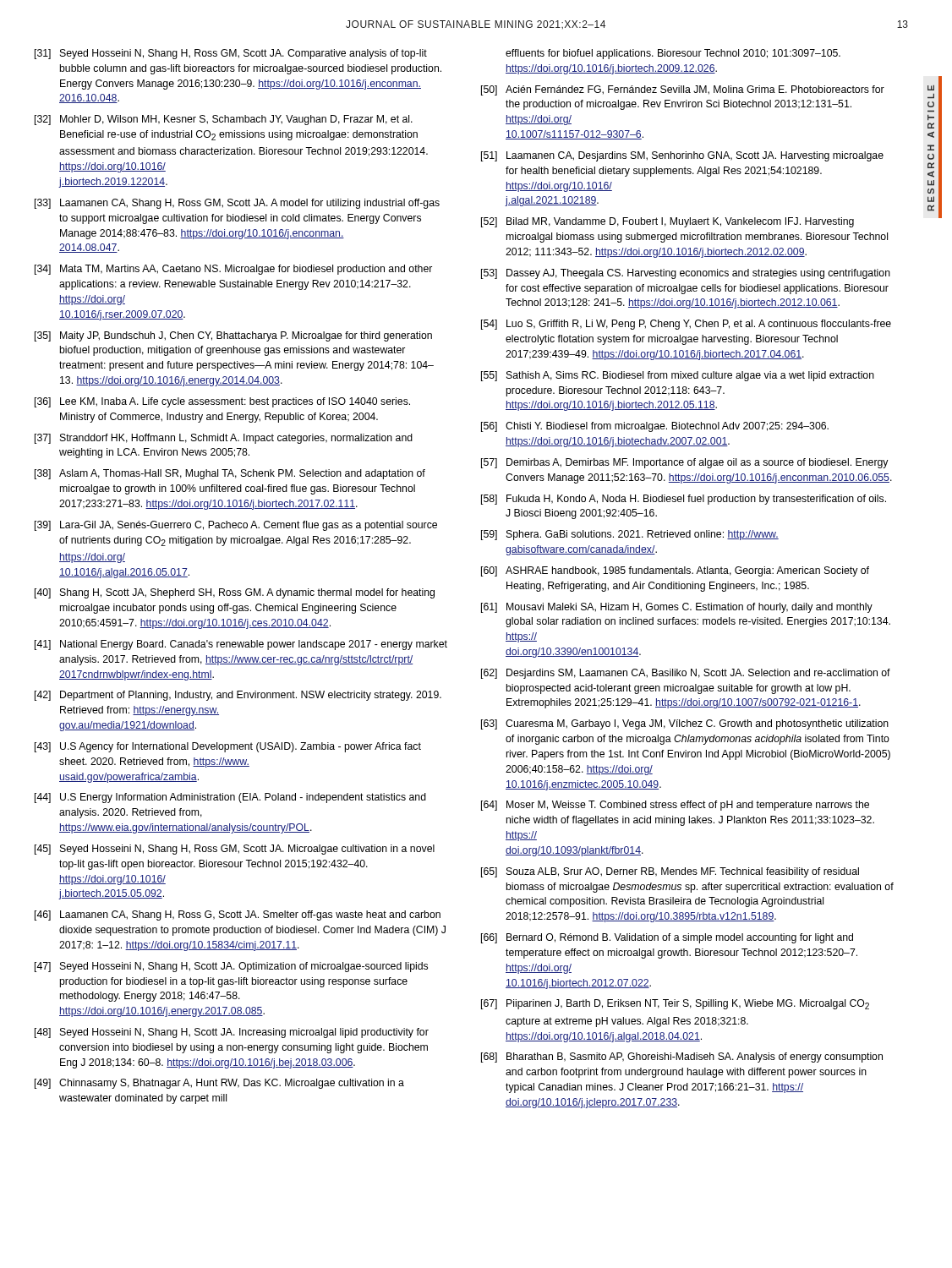Locate the block starting "[53] Dassey AJ, Theegala CS."
This screenshot has width=952, height=1268.
[687, 289]
